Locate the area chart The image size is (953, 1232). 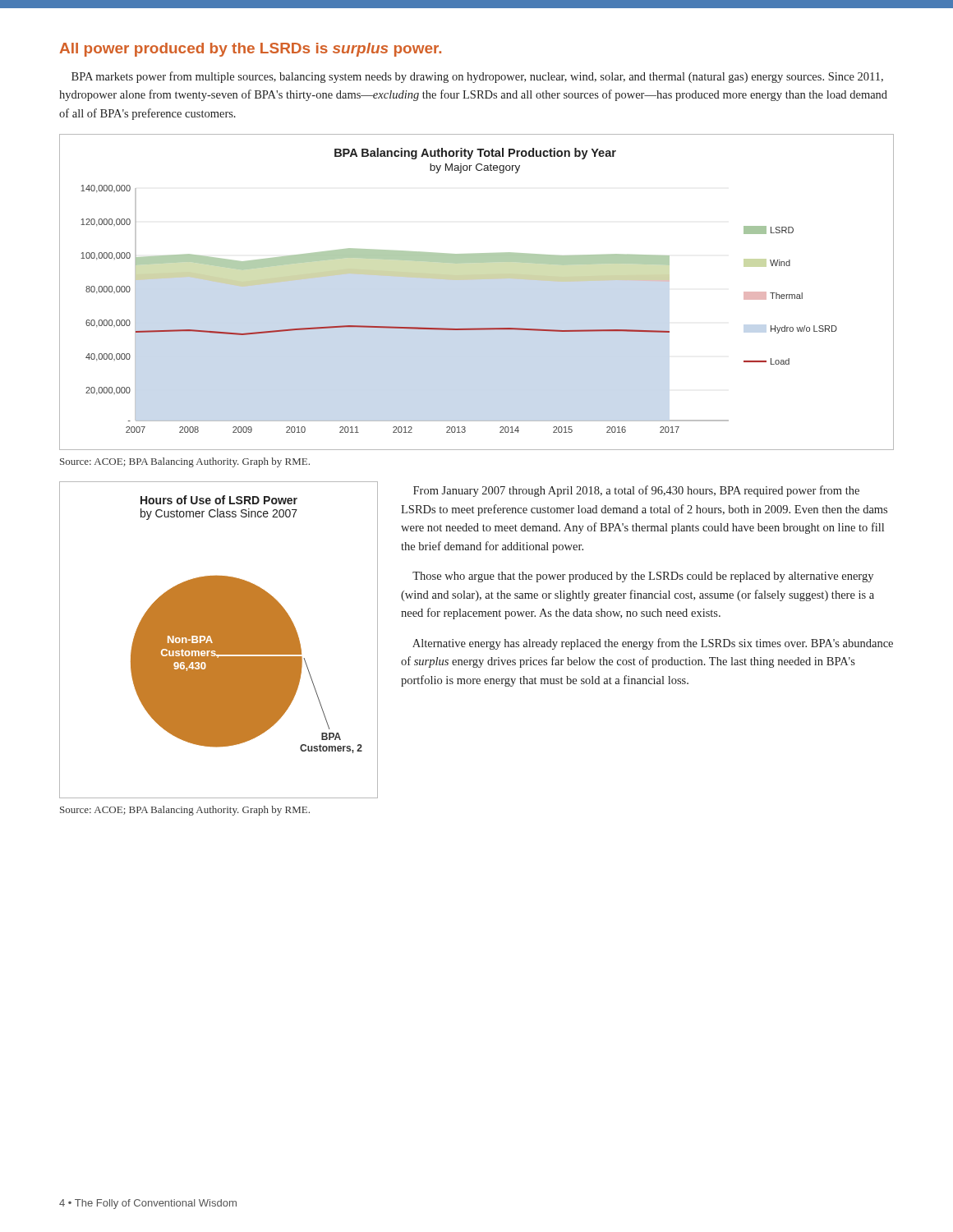476,292
